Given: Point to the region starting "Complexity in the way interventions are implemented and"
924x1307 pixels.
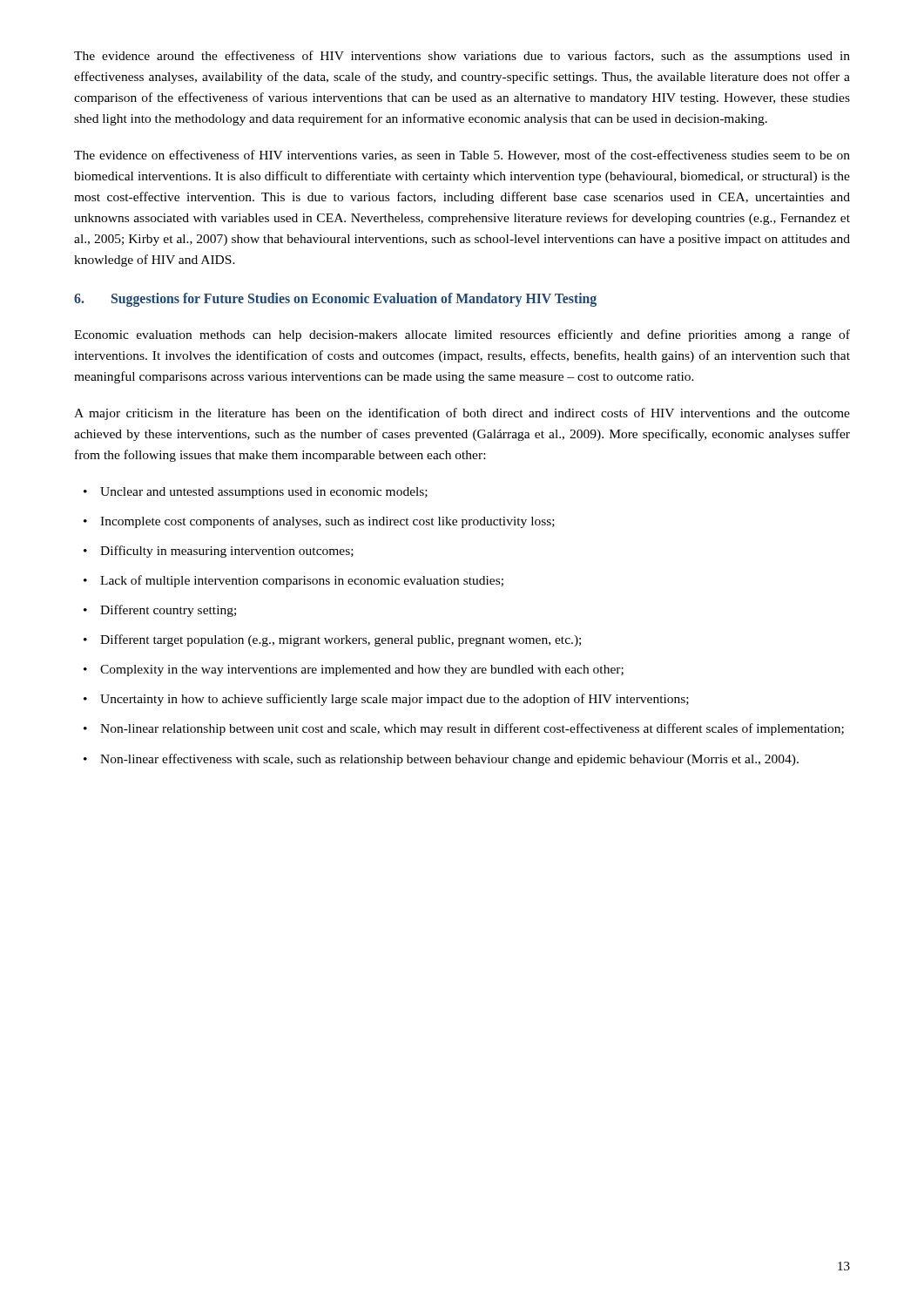Looking at the screenshot, I should click(x=462, y=670).
